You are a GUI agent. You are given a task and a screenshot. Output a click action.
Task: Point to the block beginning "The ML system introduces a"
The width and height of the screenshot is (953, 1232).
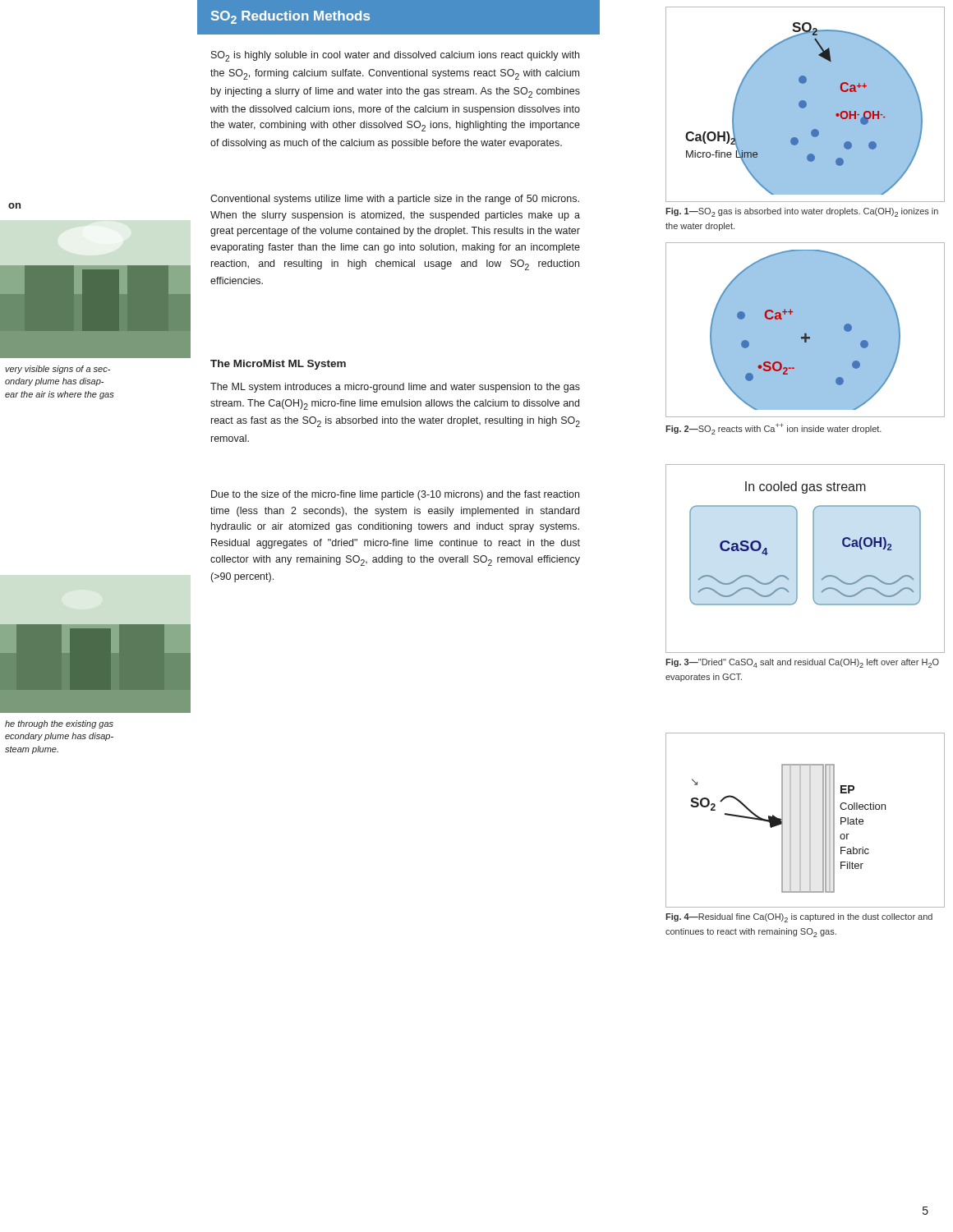click(x=395, y=413)
